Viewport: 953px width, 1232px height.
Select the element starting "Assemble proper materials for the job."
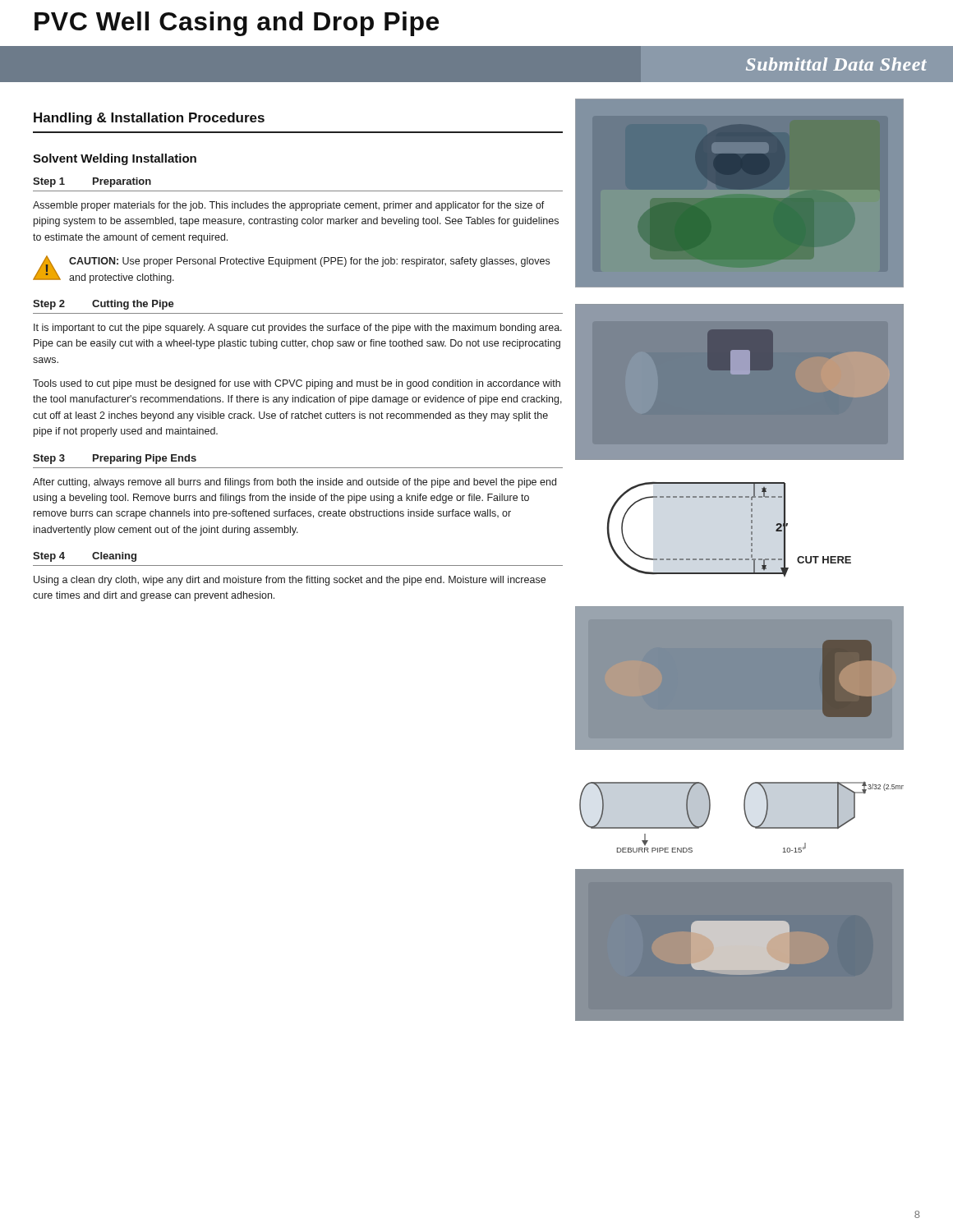[x=296, y=221]
